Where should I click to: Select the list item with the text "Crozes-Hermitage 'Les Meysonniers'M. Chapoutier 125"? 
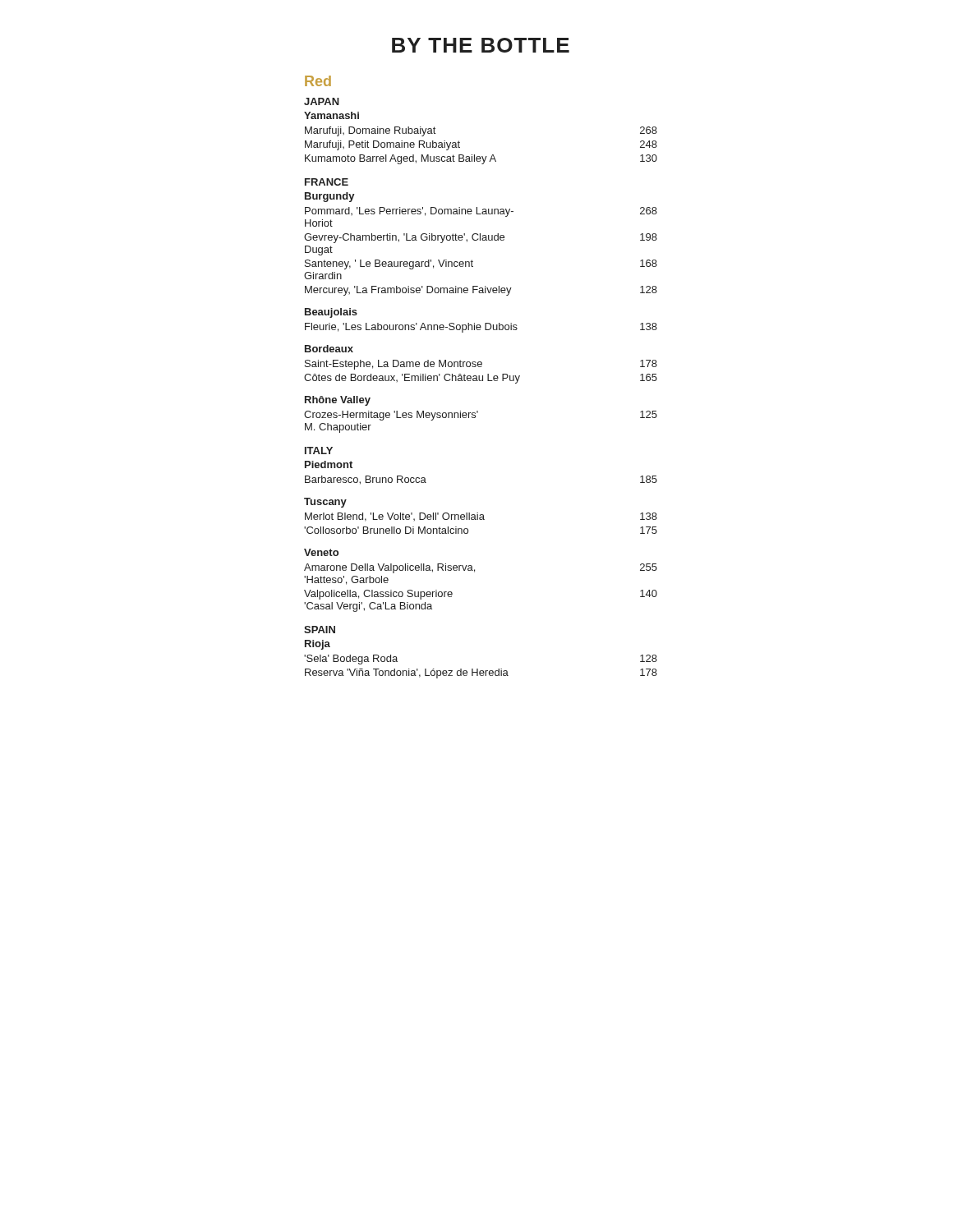(481, 420)
